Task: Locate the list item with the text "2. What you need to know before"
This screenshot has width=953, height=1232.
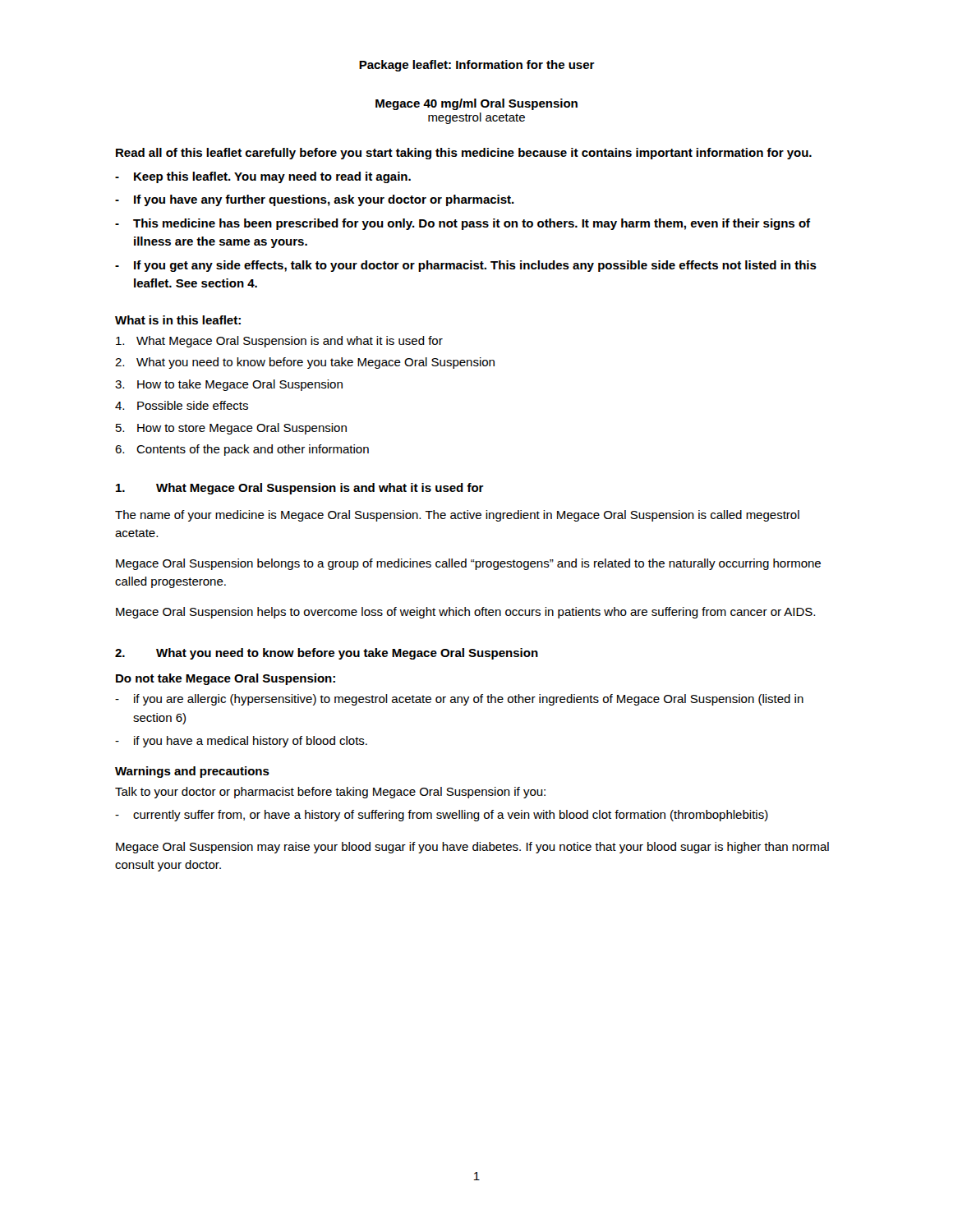Action: 476,362
